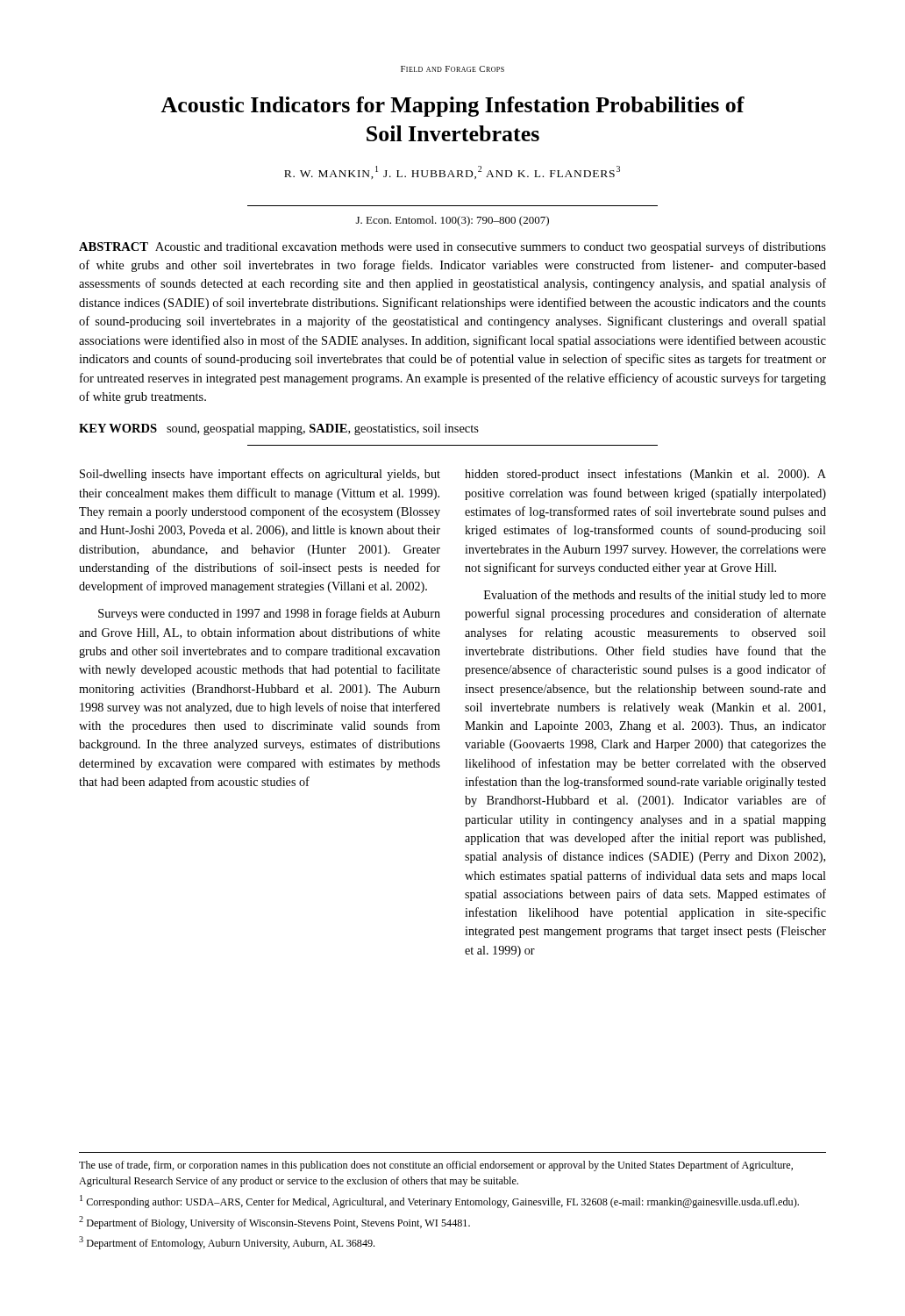
Task: Navigate to the region starting "Acoustic Indicators for Mapping Infestation Probabilities"
Action: click(452, 119)
